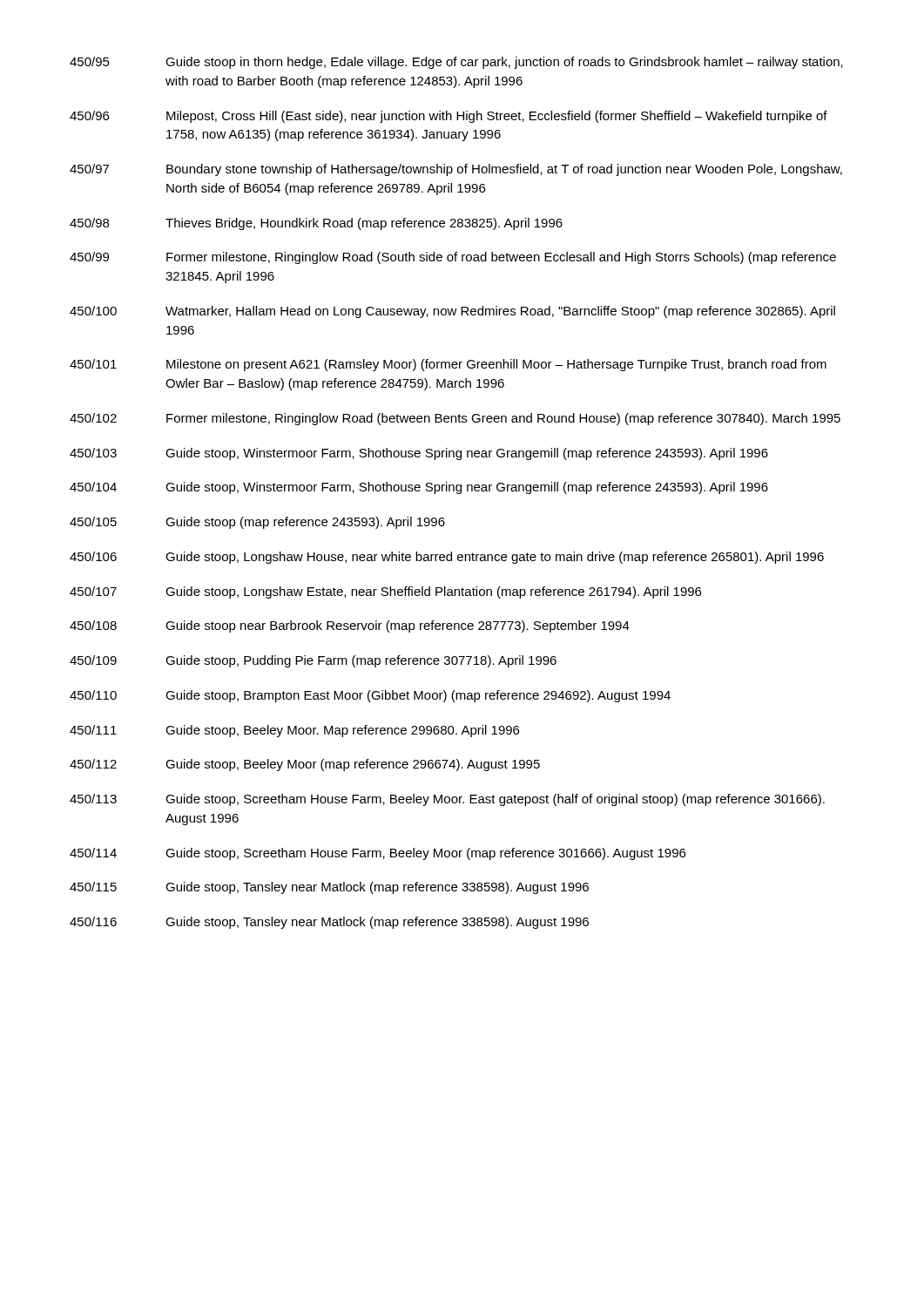Viewport: 924px width, 1307px height.
Task: Point to the region starting "450/109 Guide stoop, Pudding Pie Farm"
Action: pyautogui.click(x=462, y=668)
